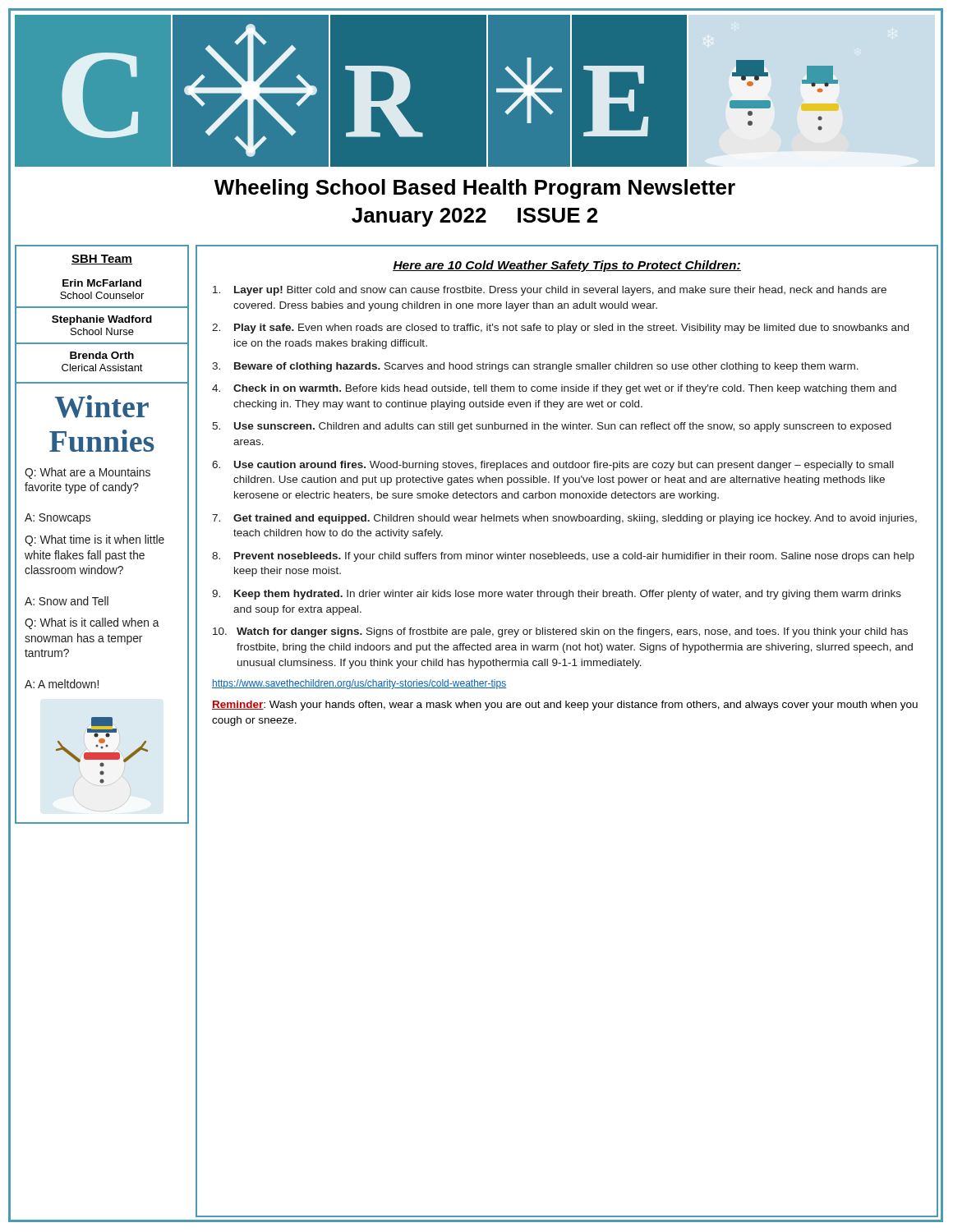Select the list item with the text "9. Keep them hydrated."
953x1232 pixels.
(x=567, y=602)
